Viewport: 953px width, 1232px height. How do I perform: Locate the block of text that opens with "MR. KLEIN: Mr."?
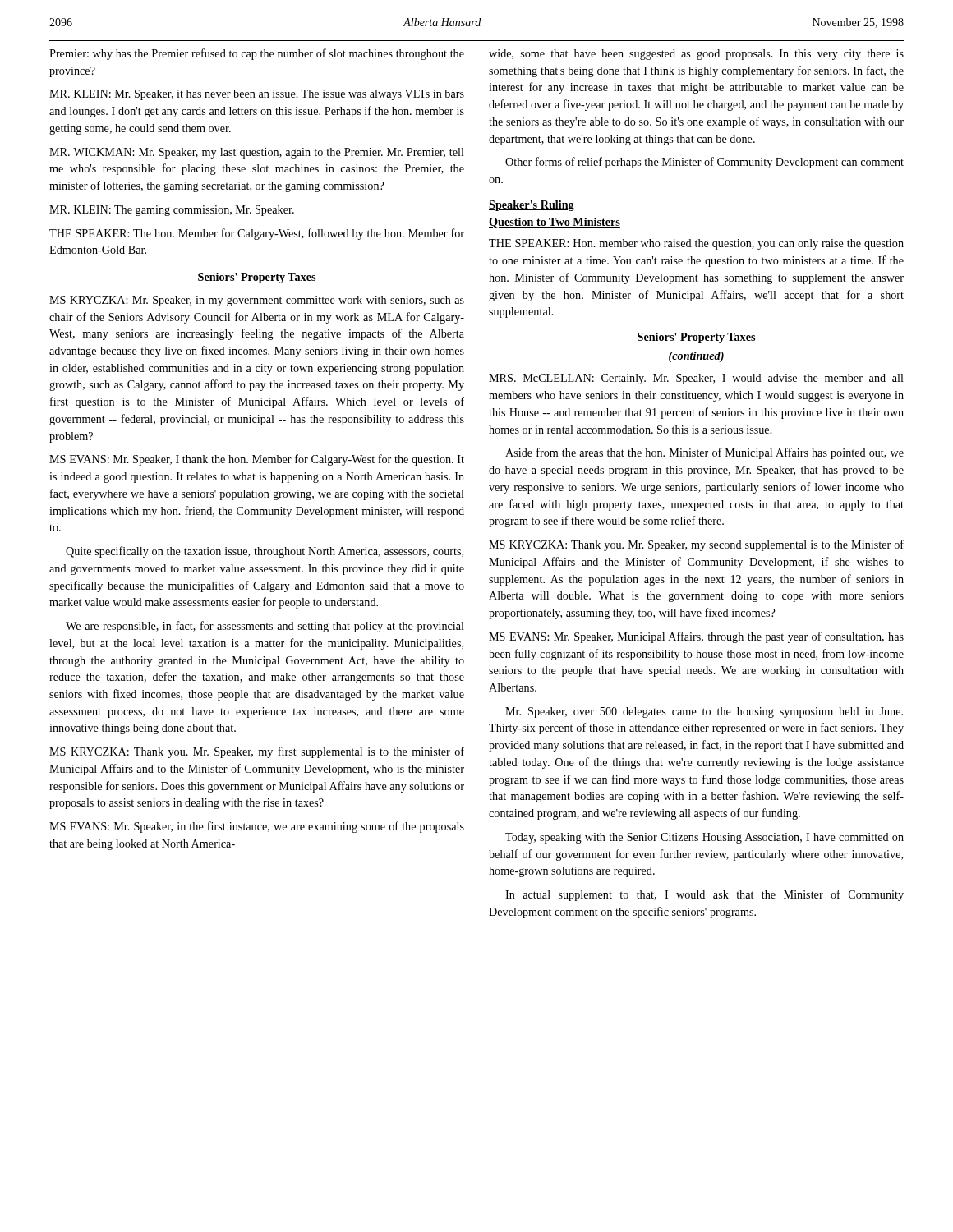click(x=257, y=111)
